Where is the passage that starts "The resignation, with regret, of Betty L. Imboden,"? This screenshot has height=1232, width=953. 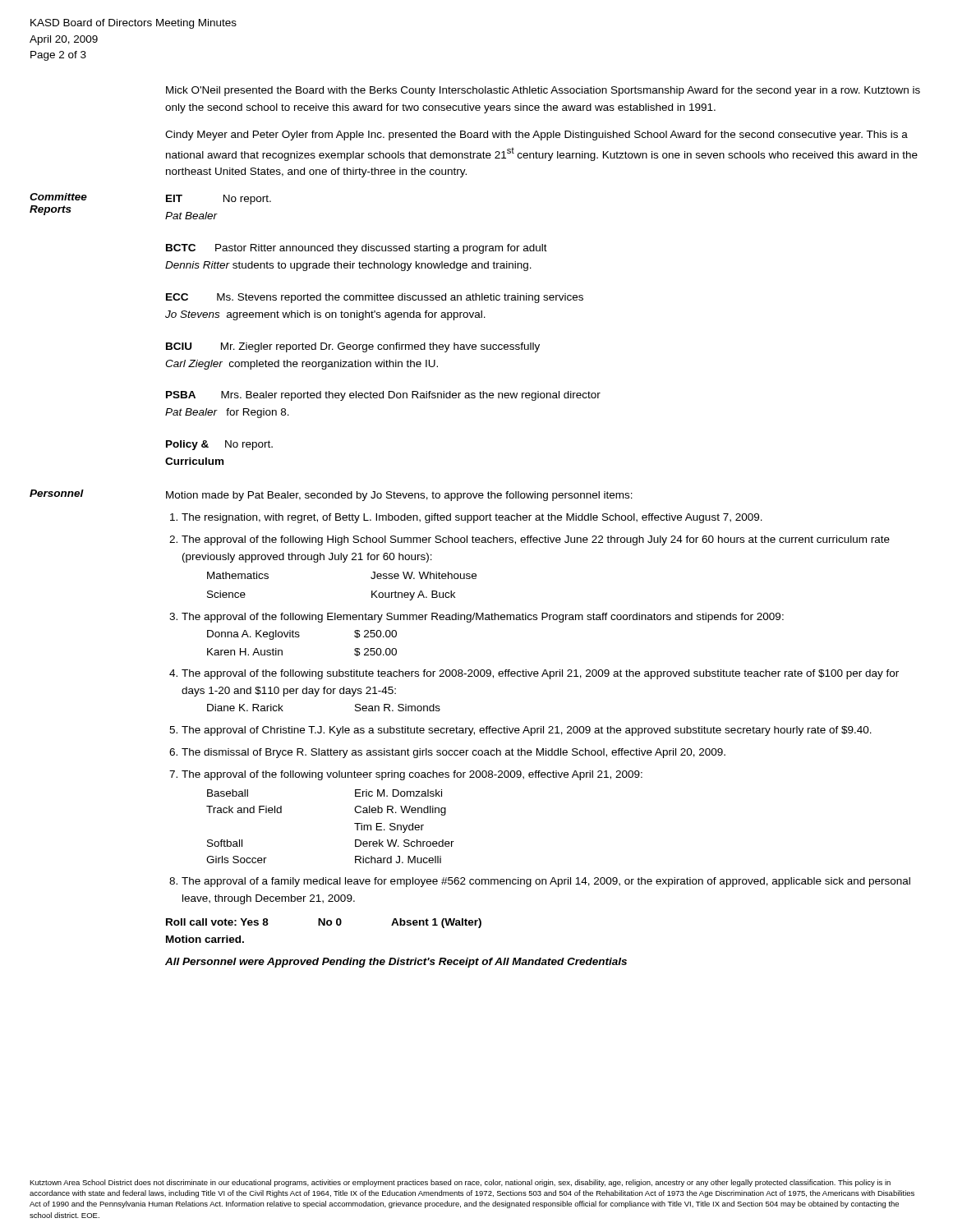pos(472,517)
